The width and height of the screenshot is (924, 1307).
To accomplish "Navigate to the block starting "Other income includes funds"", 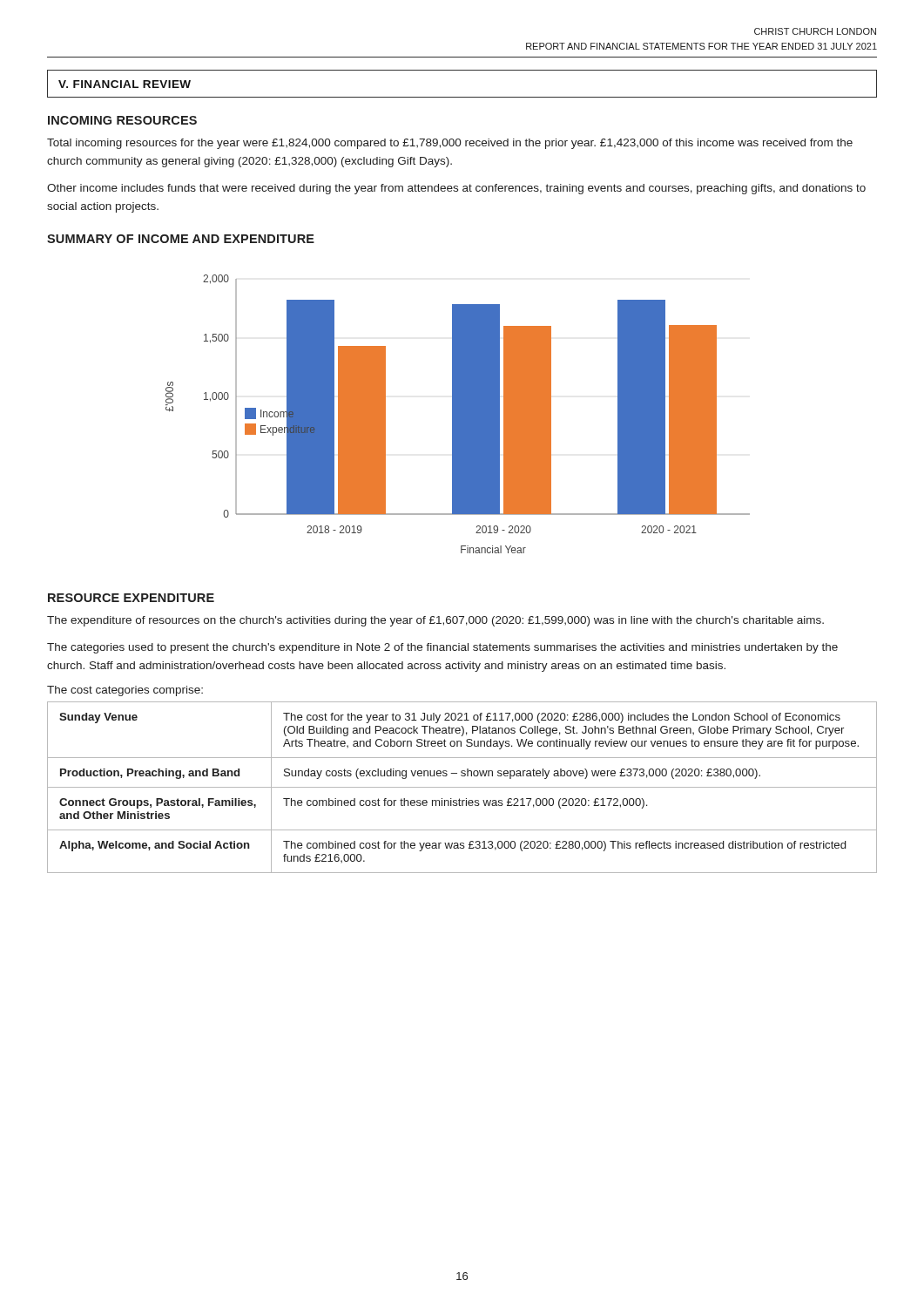I will tap(456, 197).
